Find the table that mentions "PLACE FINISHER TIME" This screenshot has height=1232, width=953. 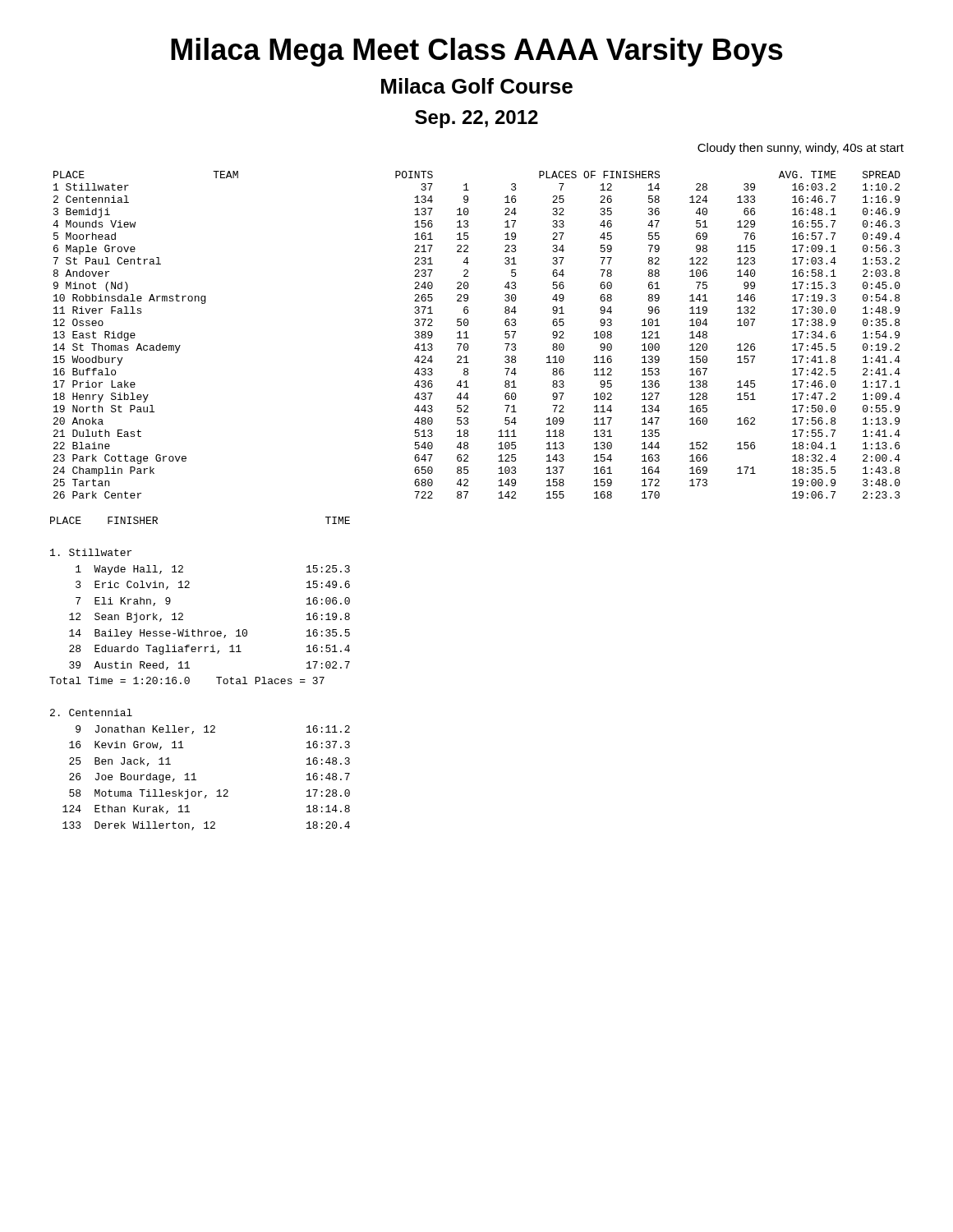[476, 674]
